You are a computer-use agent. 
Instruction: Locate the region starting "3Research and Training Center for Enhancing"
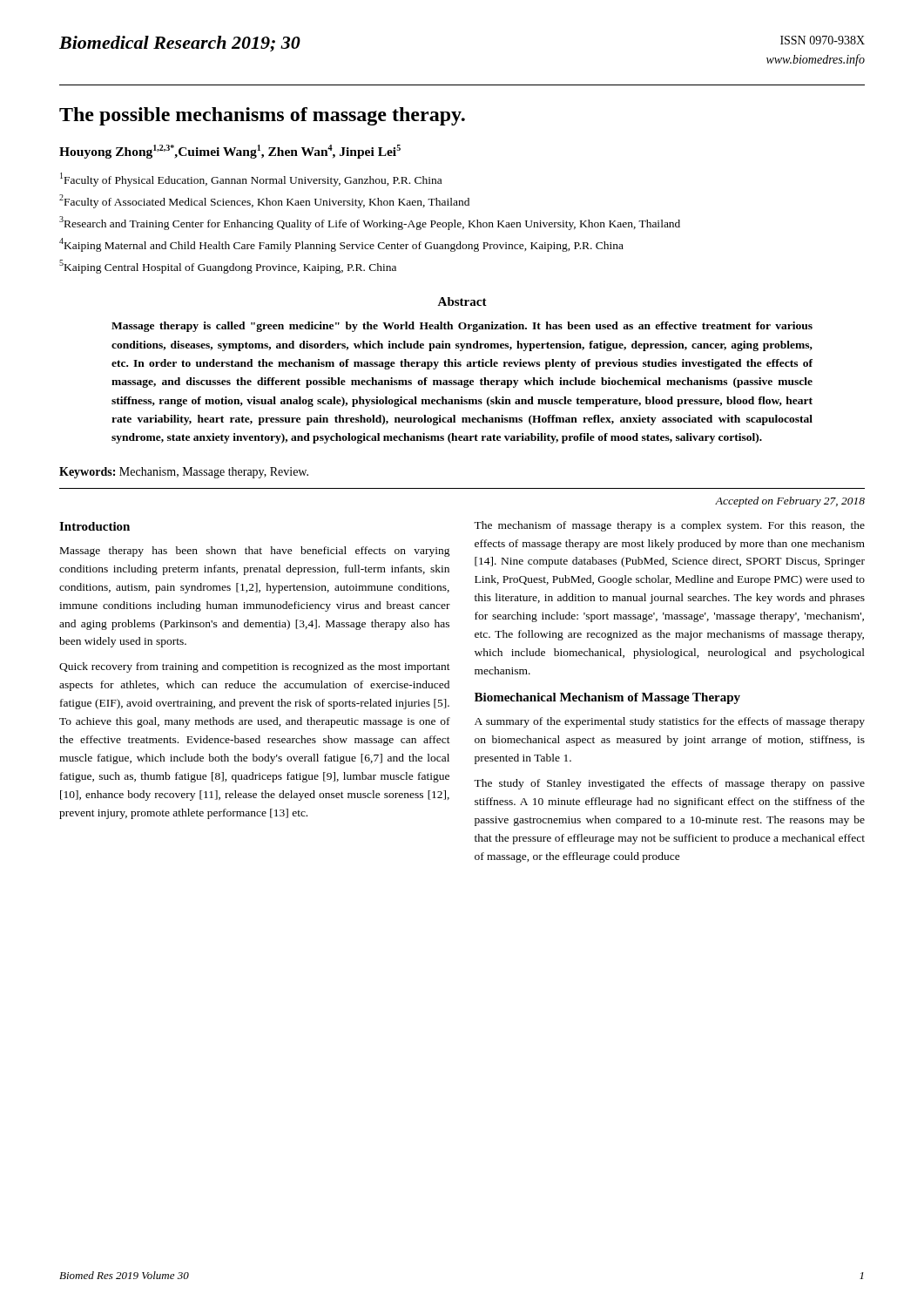click(370, 222)
